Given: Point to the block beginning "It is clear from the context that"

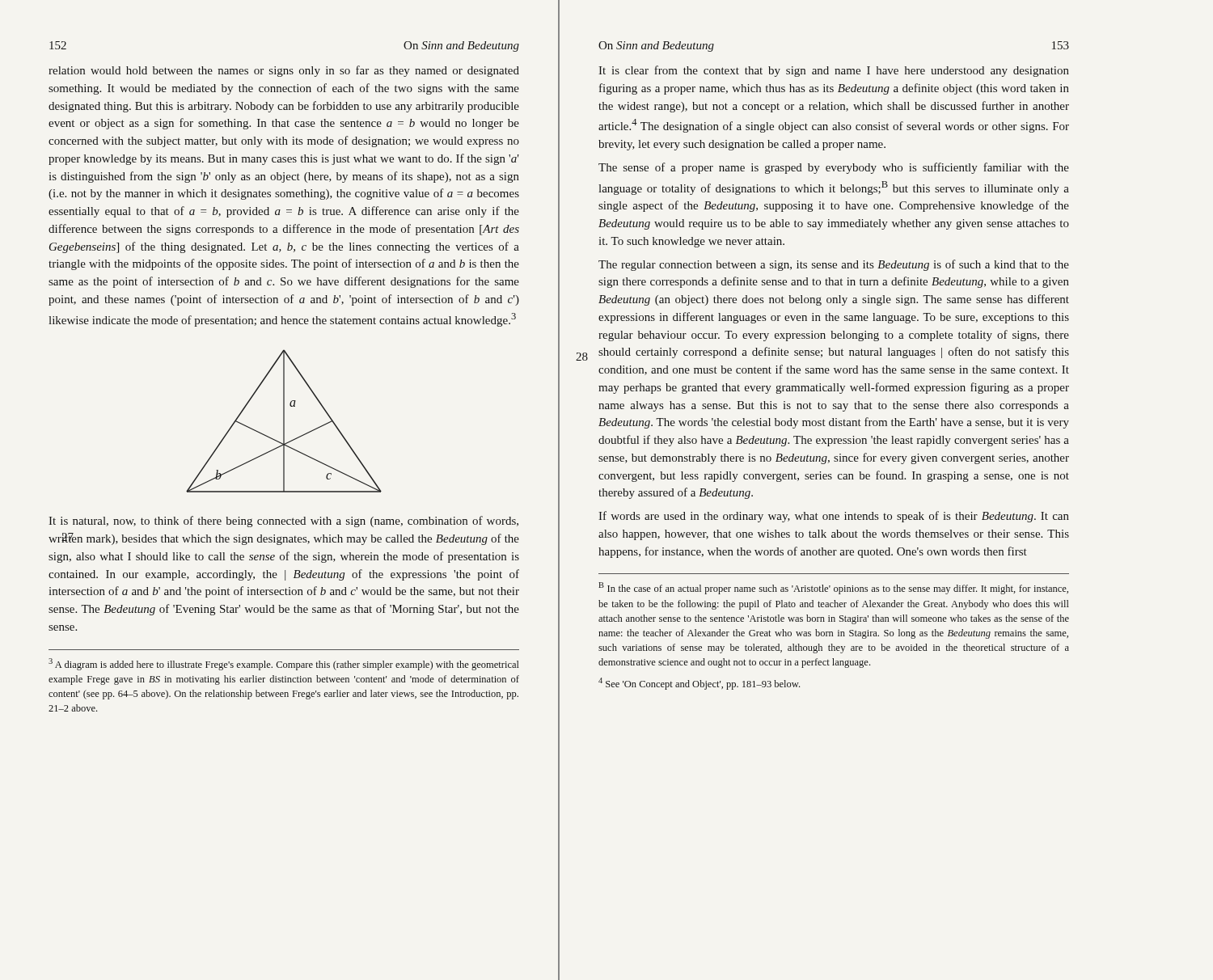Looking at the screenshot, I should coord(834,108).
